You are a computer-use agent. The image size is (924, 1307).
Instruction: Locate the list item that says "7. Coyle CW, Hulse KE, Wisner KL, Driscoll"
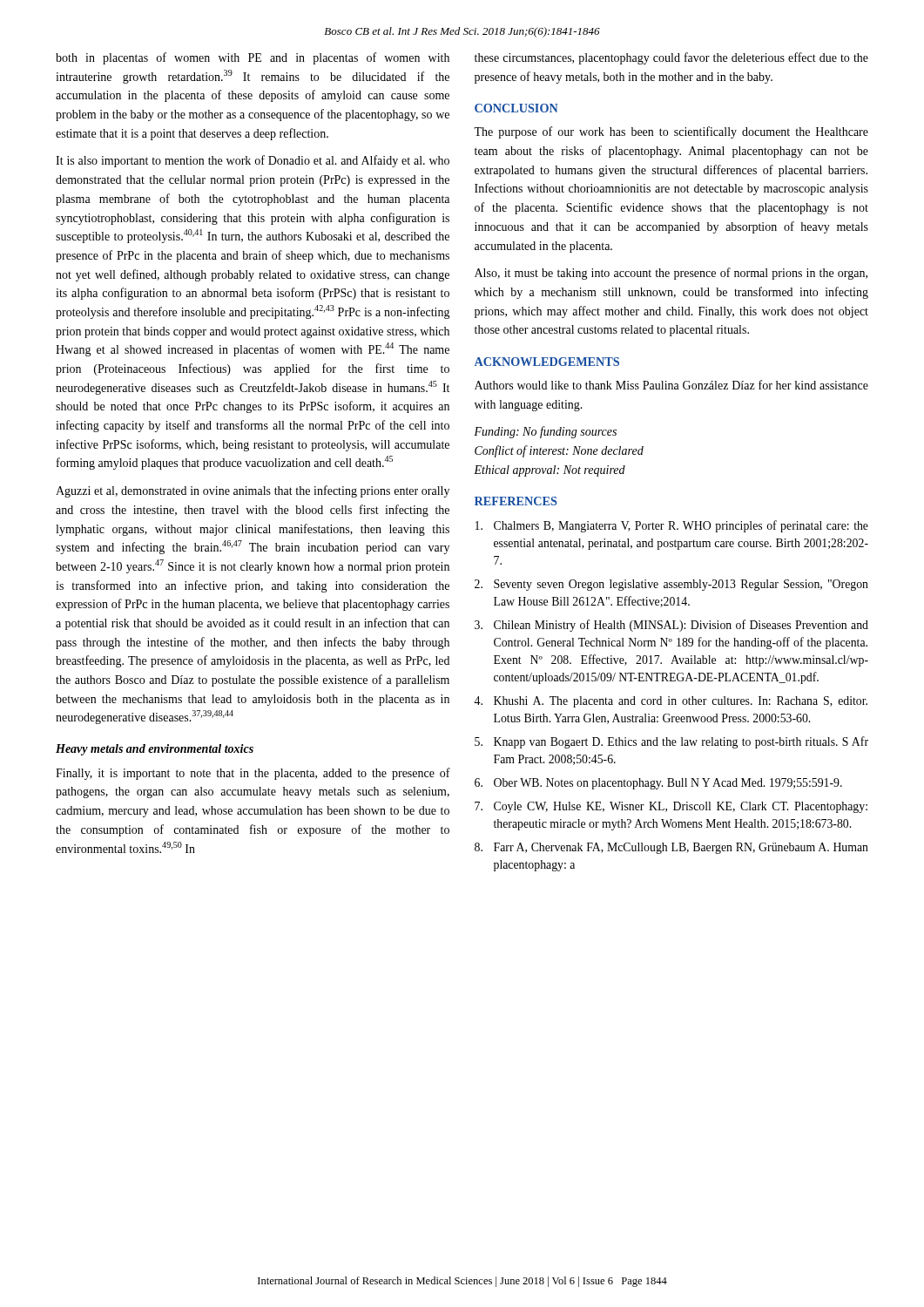(671, 816)
